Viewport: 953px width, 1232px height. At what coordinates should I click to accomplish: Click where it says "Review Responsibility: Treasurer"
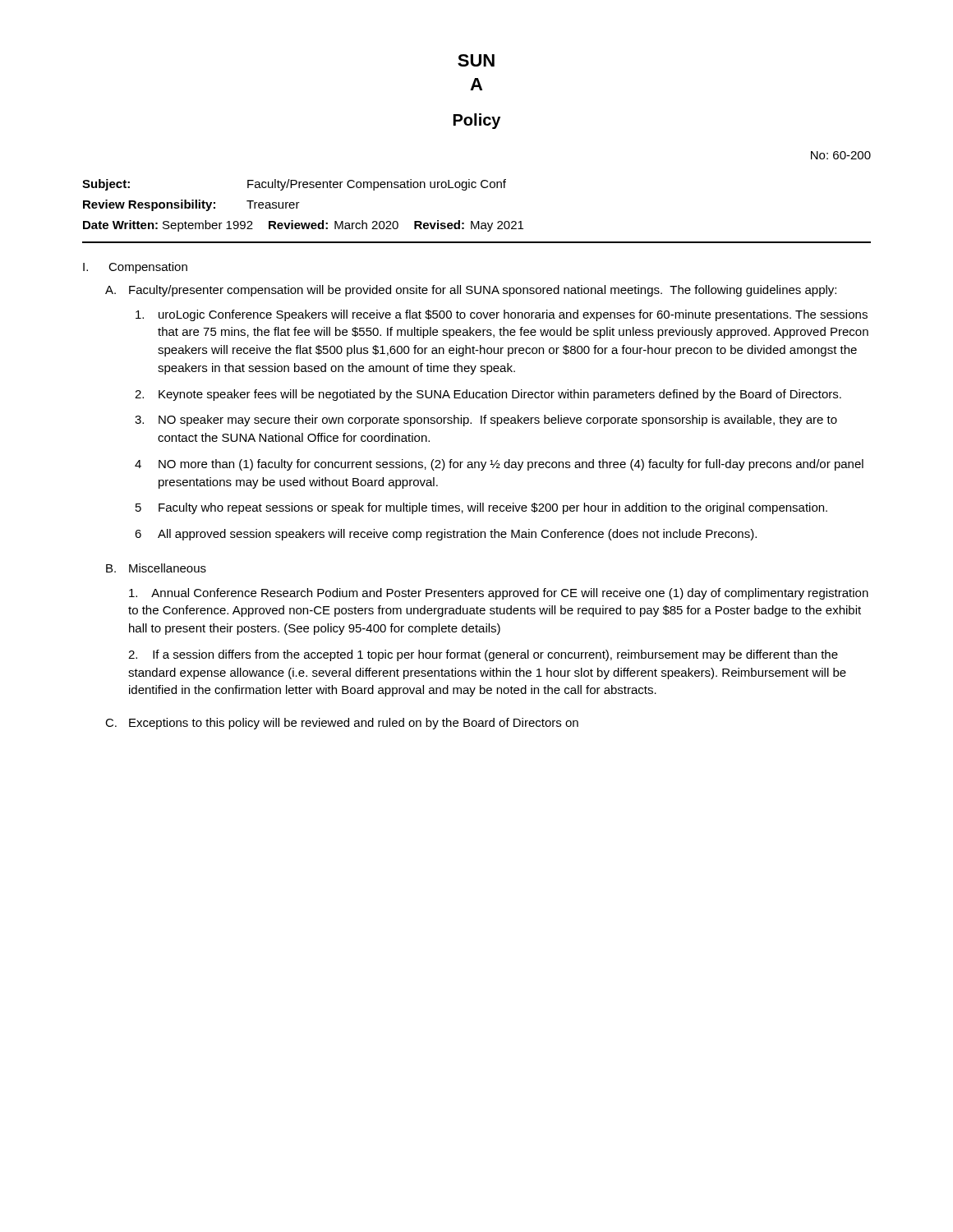click(x=191, y=205)
